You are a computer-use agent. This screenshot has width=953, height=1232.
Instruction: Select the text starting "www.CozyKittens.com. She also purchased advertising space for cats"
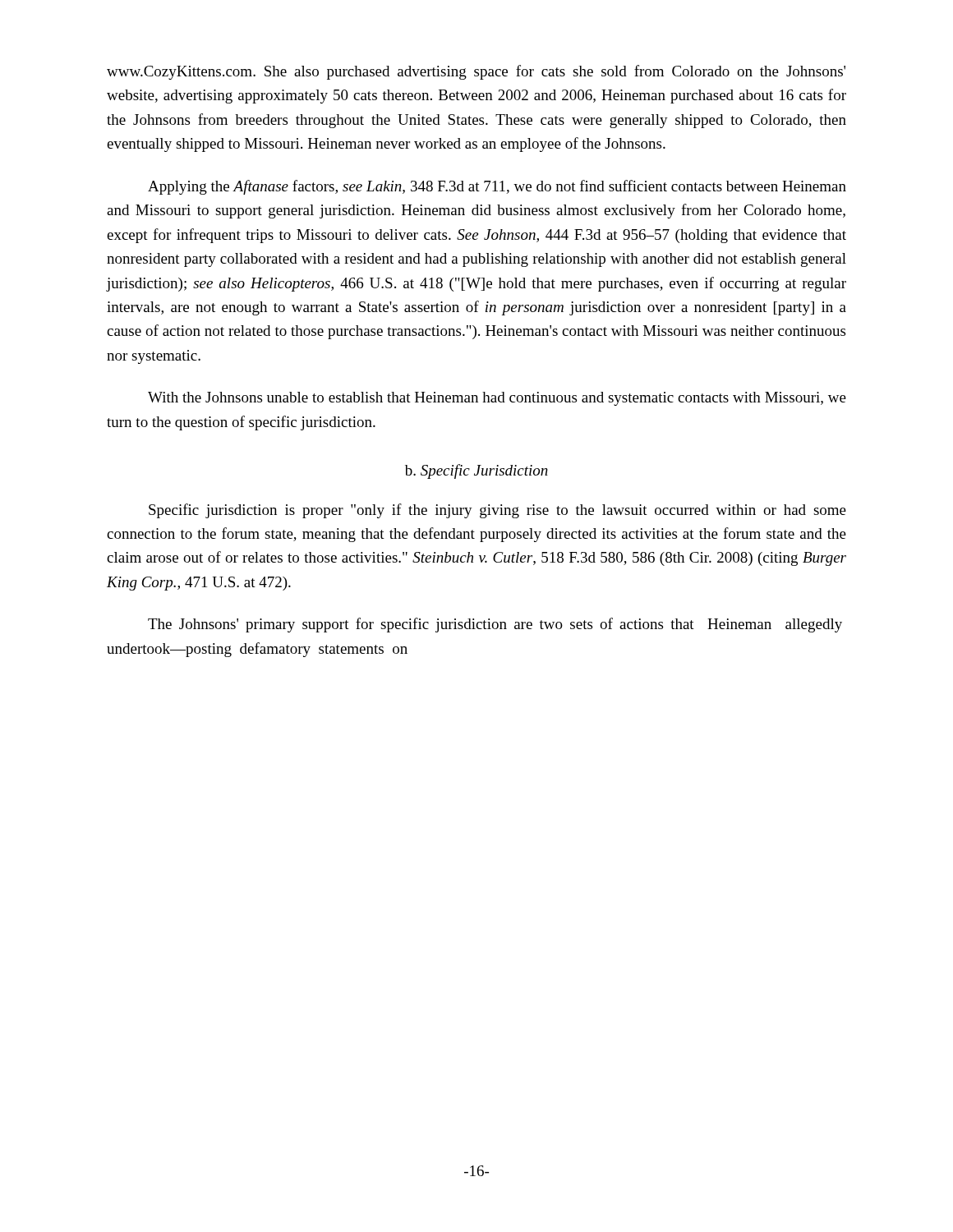[x=476, y=107]
